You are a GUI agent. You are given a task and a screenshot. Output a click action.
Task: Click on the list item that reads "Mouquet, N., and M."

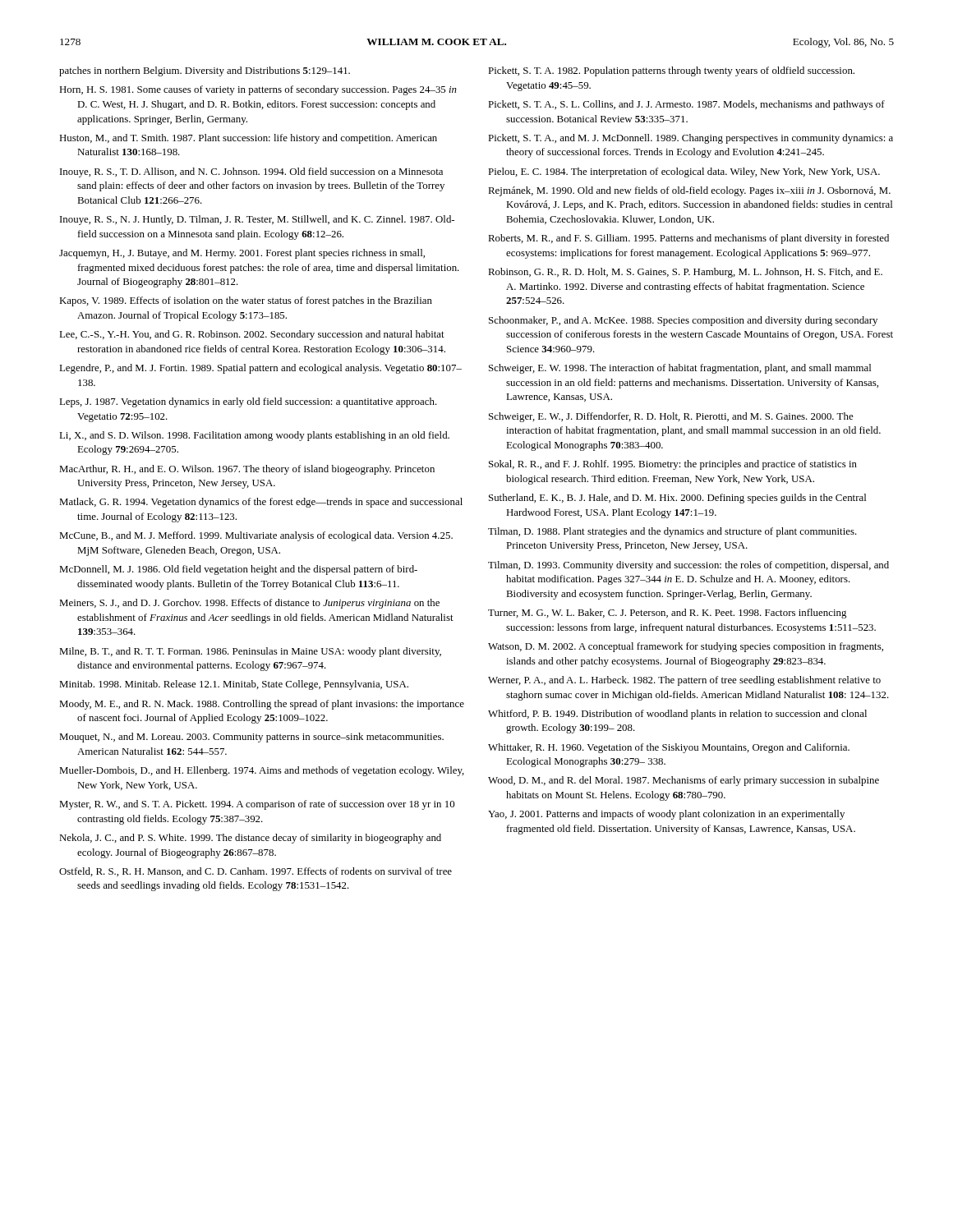(x=252, y=744)
